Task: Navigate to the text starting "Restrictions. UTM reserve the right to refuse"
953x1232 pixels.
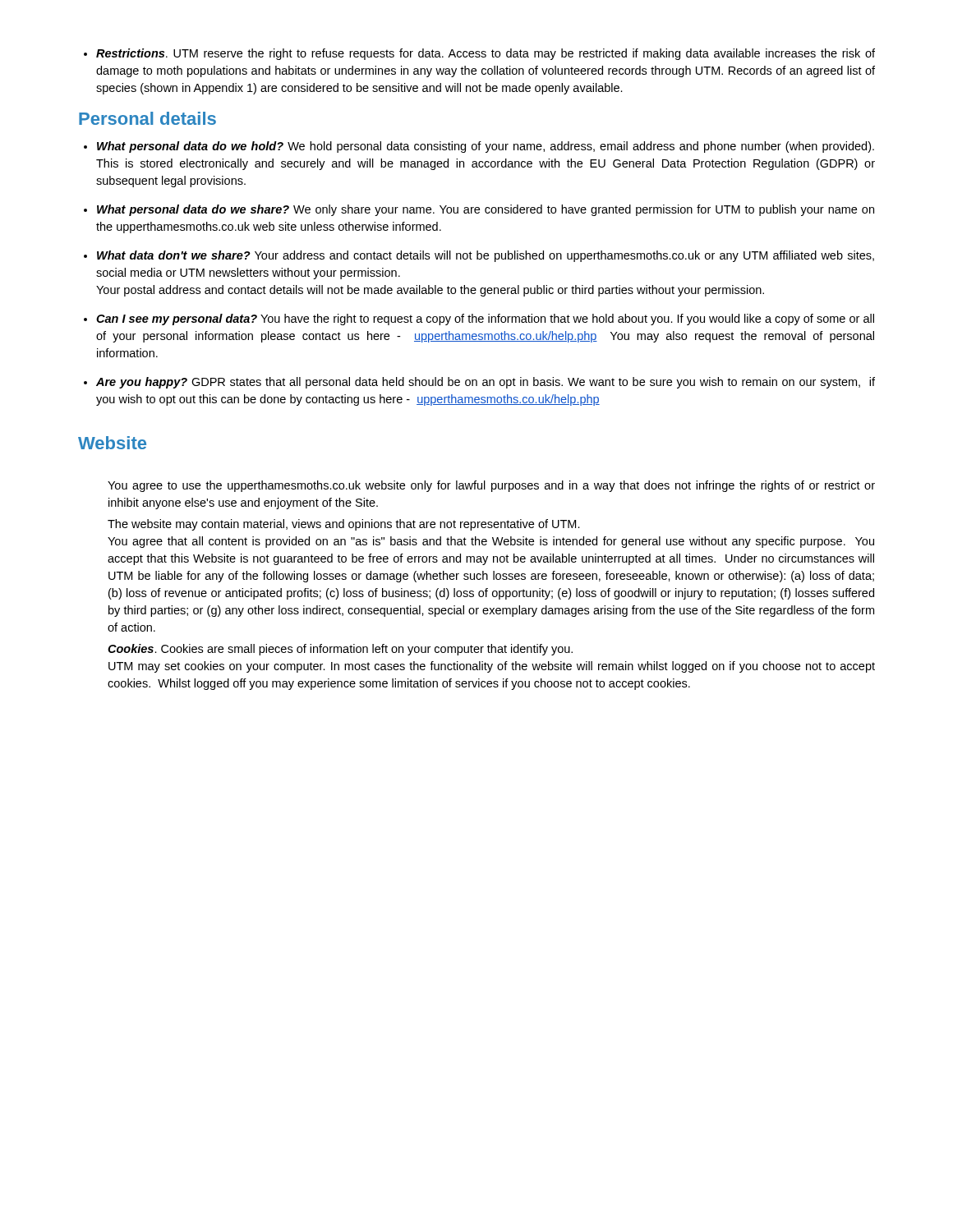Action: pyautogui.click(x=486, y=71)
